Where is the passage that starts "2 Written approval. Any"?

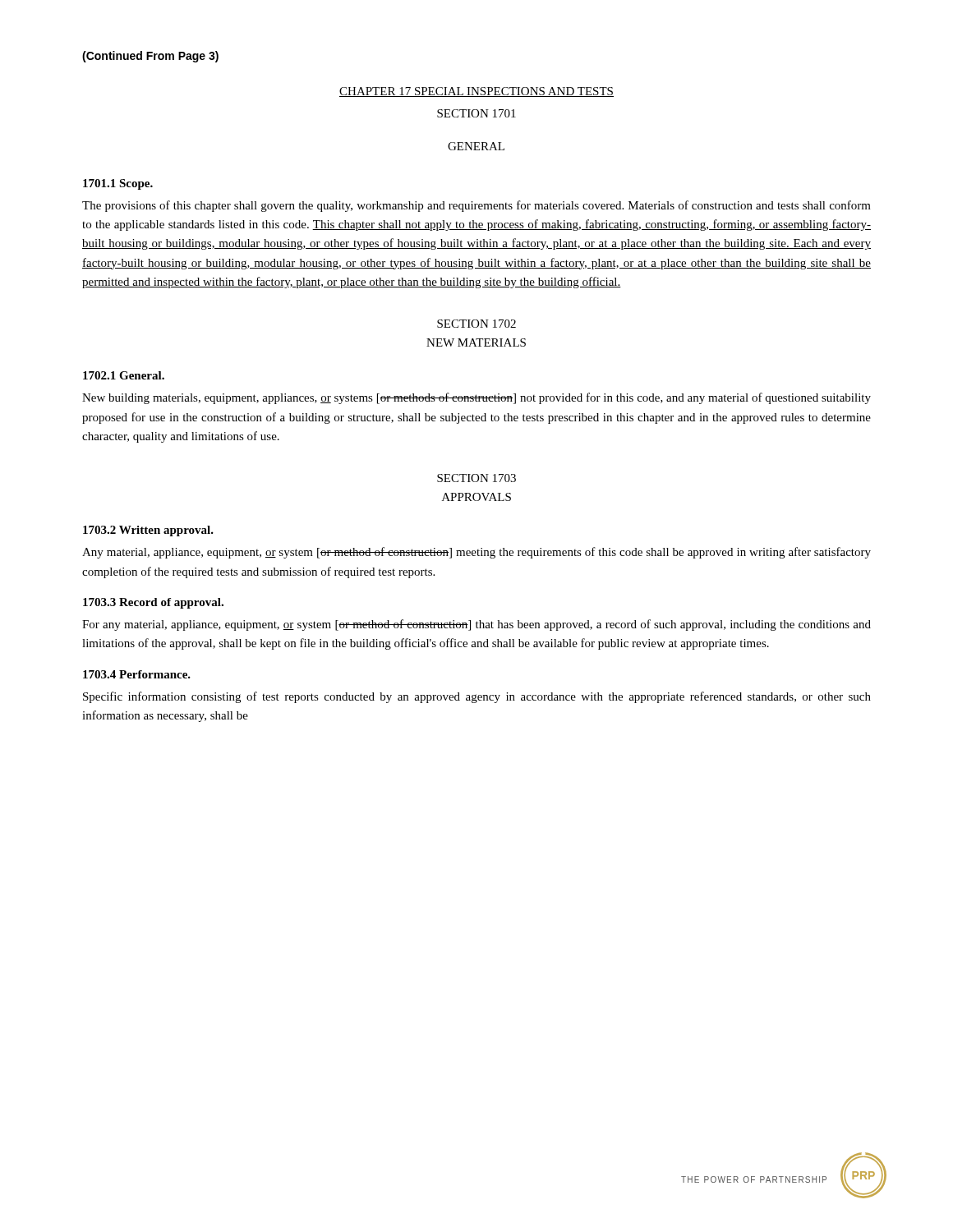tap(476, 551)
